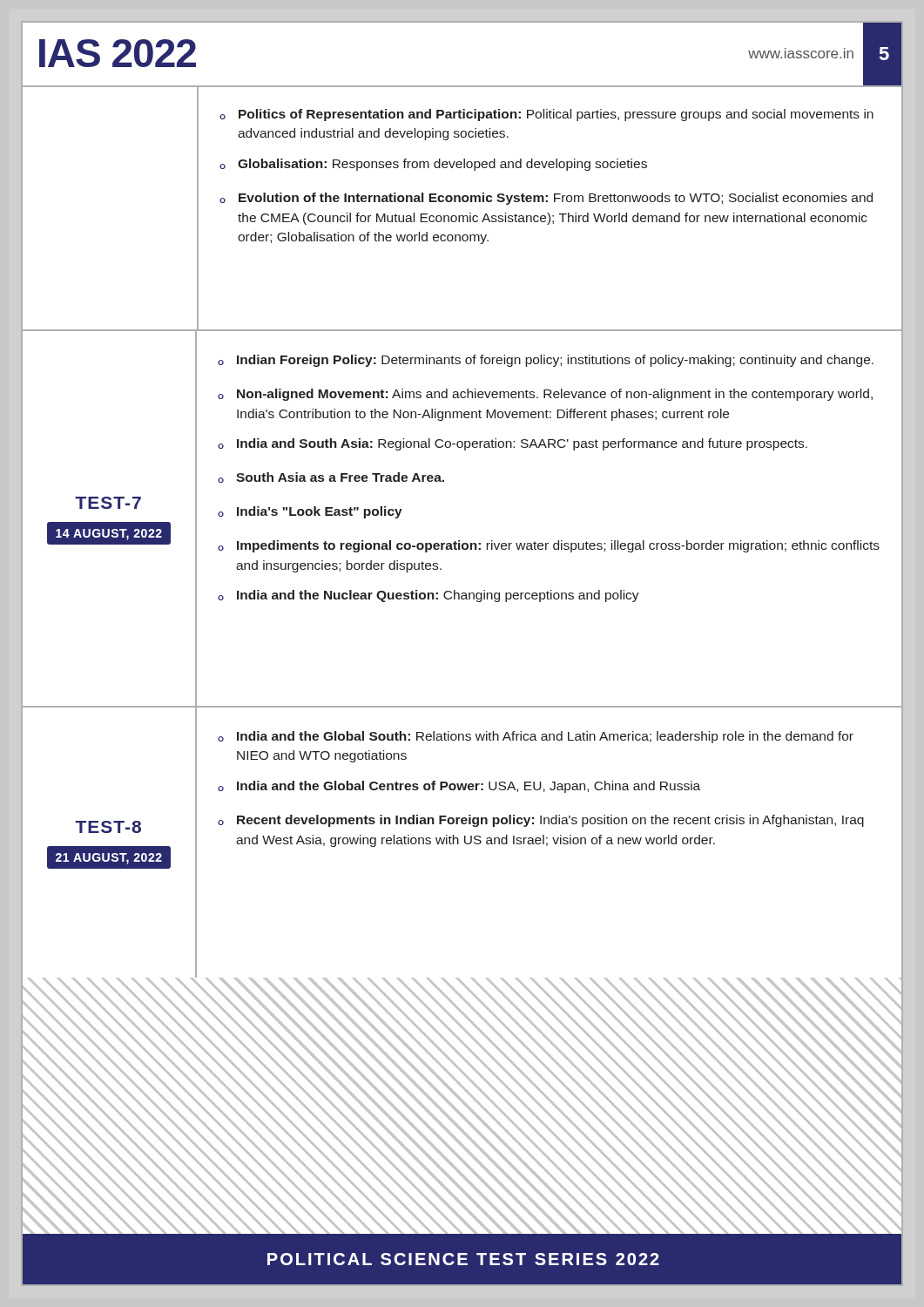The width and height of the screenshot is (924, 1307).
Task: Point to the block beginning "⚬ Non-aligned Movement: Aims and achievements. Relevance"
Action: pos(547,404)
